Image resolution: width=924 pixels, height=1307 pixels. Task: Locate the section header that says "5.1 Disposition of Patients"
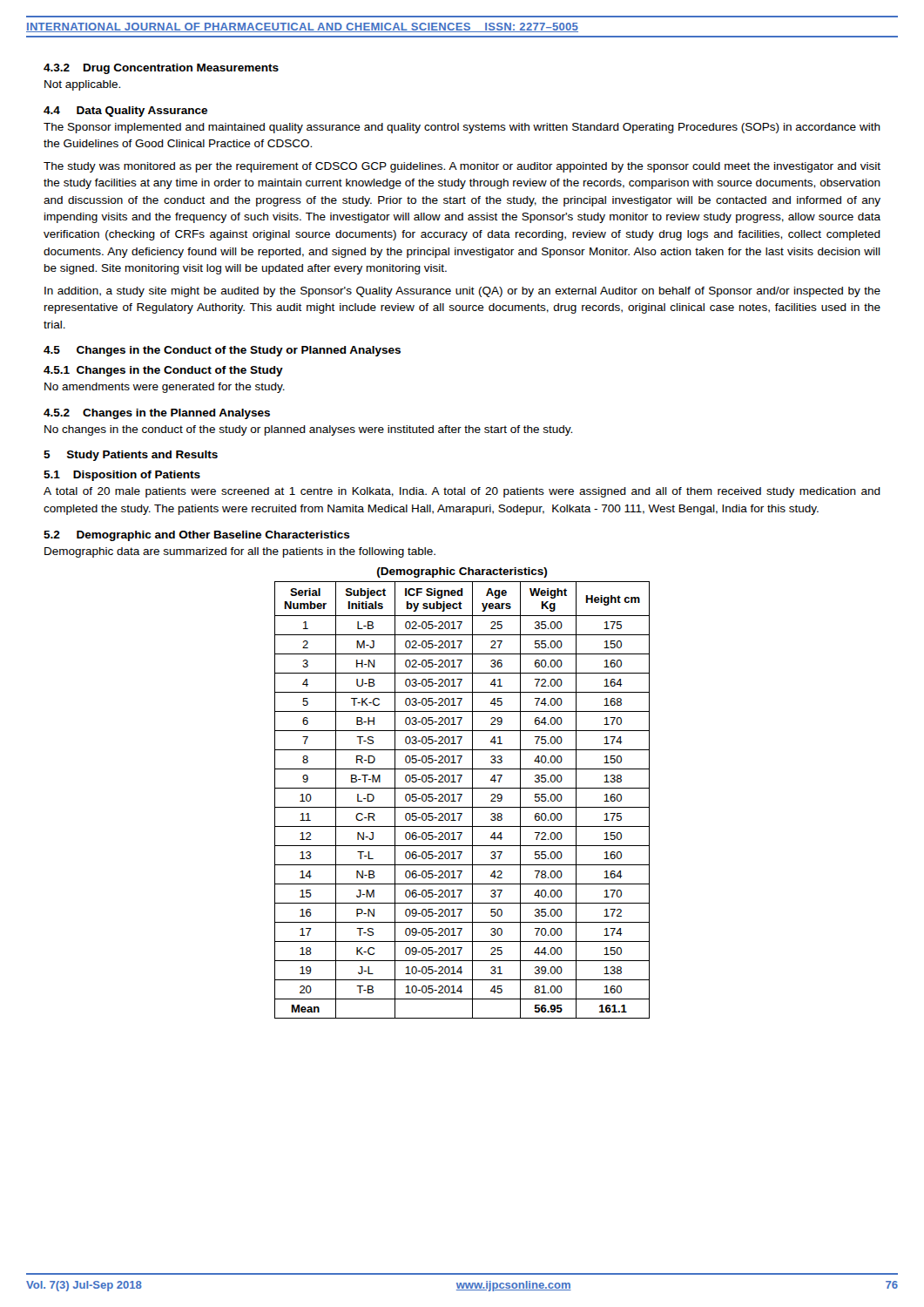click(122, 475)
